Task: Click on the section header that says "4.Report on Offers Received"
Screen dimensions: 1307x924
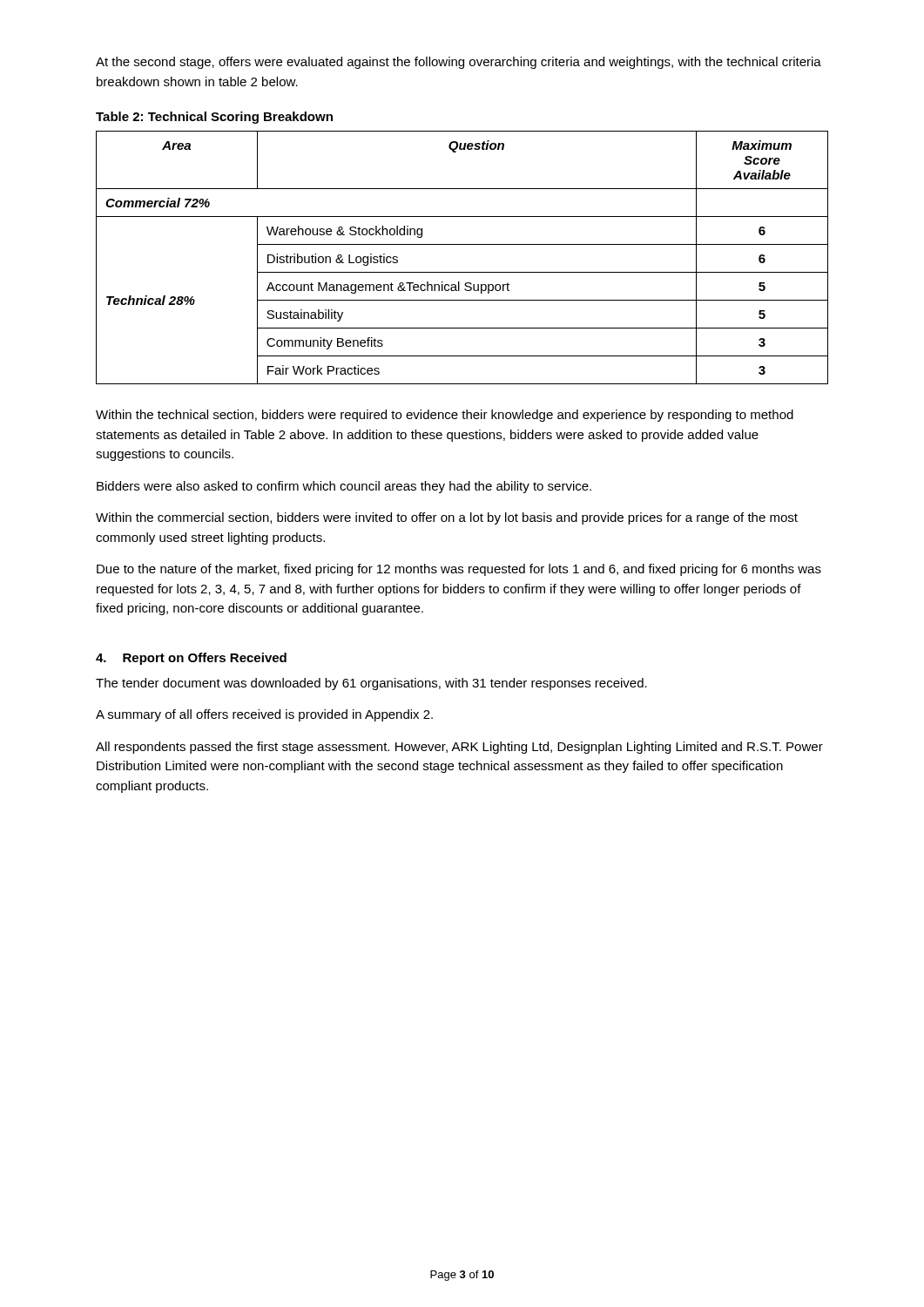Action: pyautogui.click(x=191, y=657)
